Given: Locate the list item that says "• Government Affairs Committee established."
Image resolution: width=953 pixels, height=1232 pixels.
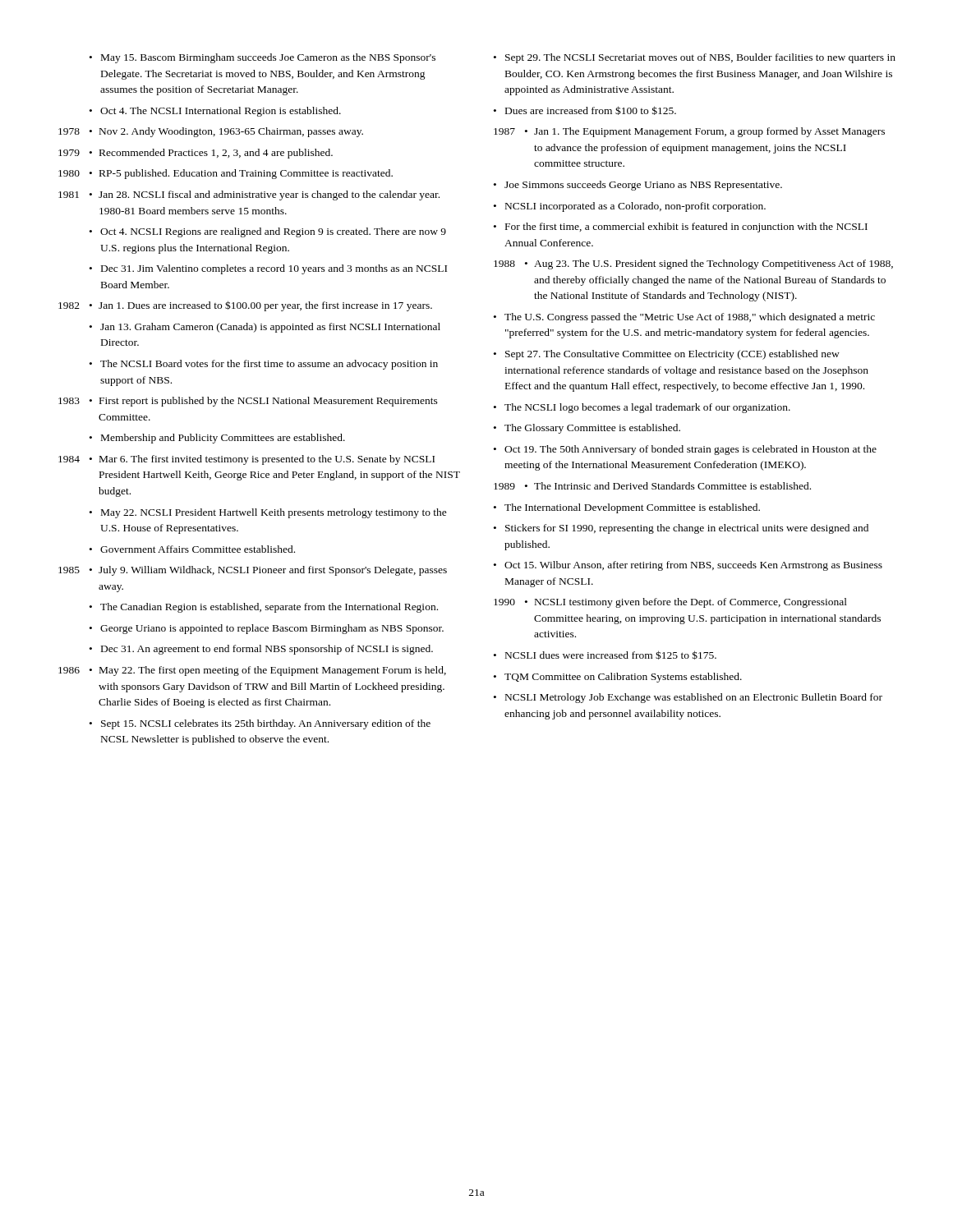Looking at the screenshot, I should coord(274,549).
